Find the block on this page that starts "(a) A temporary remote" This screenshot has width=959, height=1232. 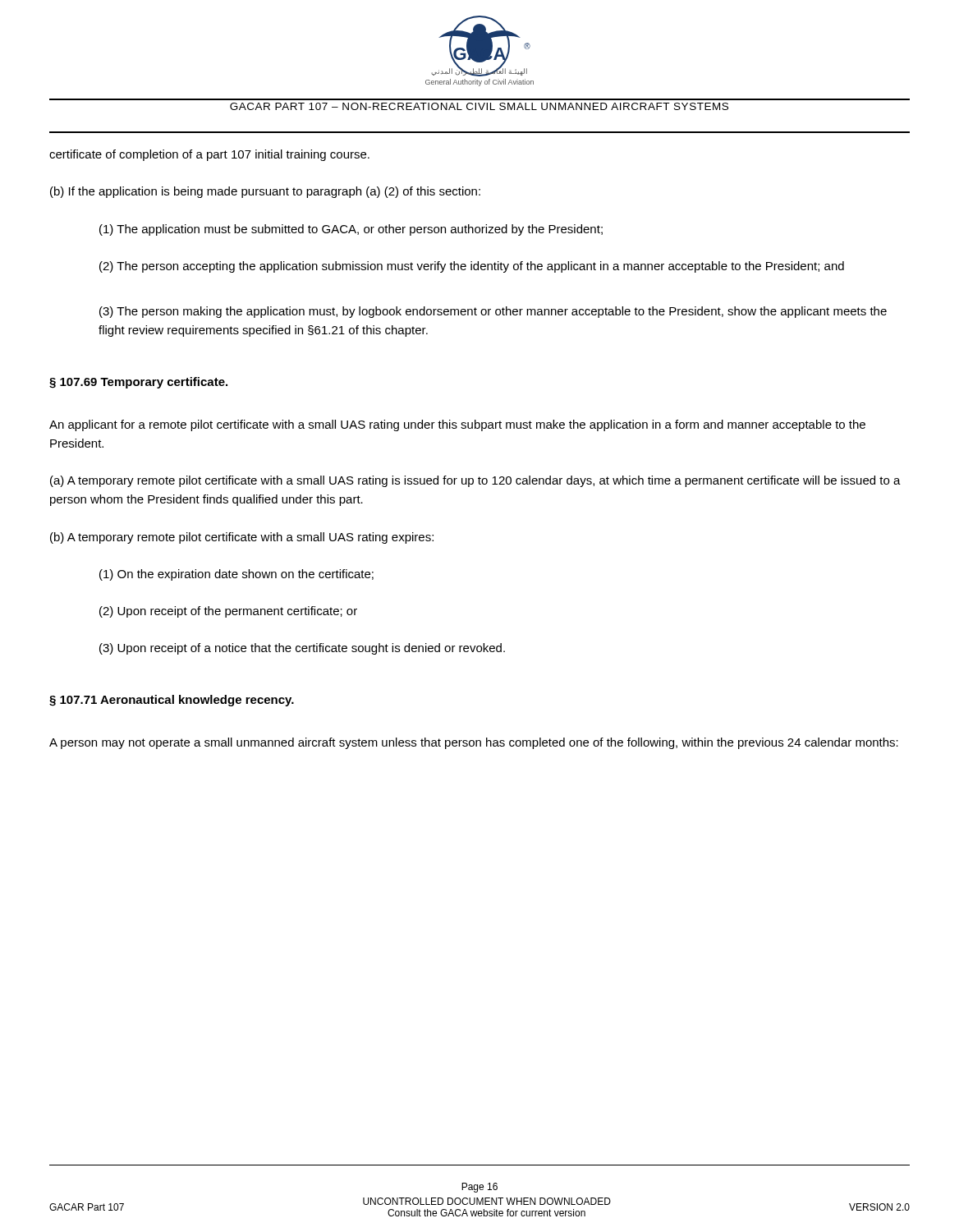point(475,490)
